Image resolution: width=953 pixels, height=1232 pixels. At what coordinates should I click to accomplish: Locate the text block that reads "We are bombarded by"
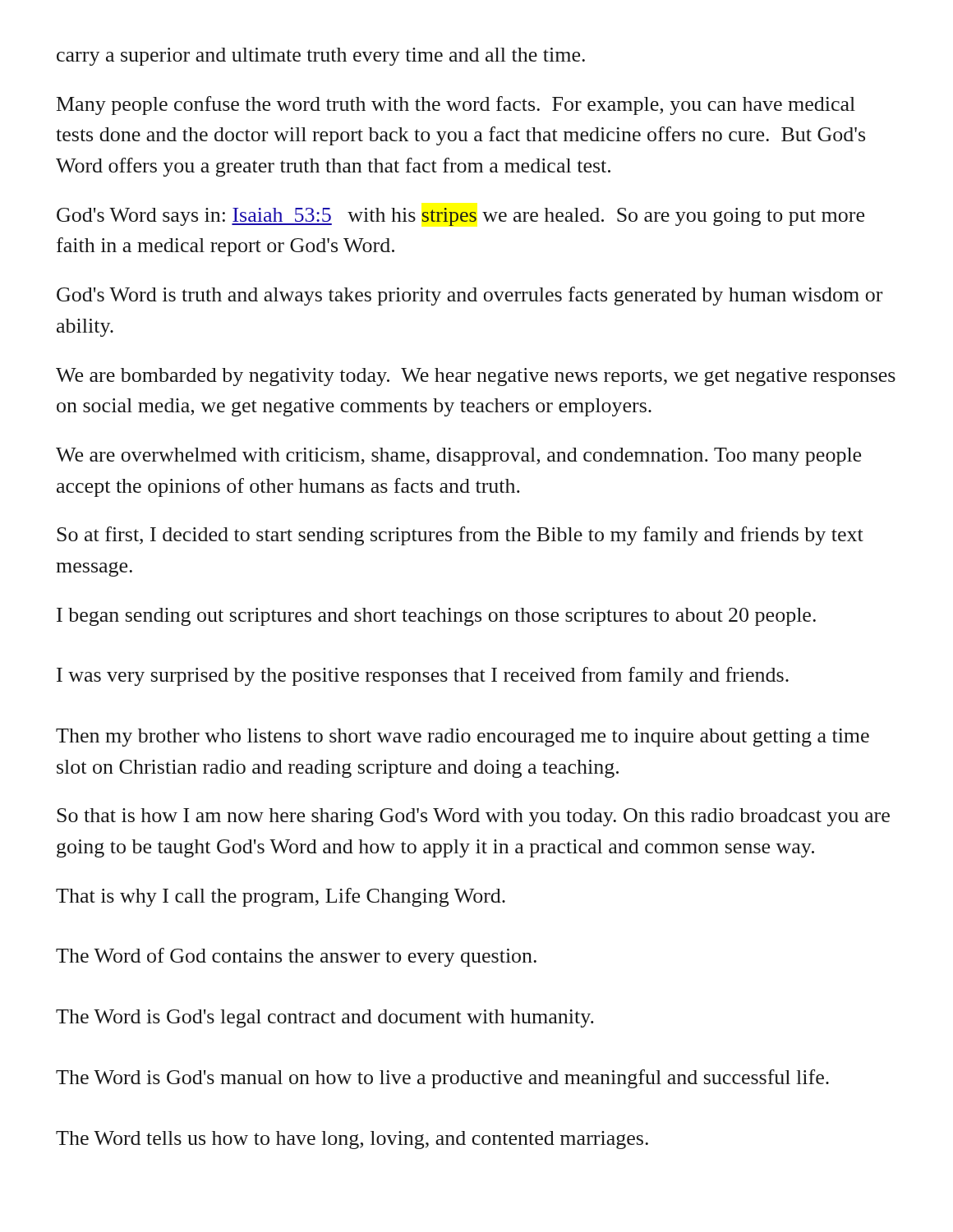[x=476, y=390]
